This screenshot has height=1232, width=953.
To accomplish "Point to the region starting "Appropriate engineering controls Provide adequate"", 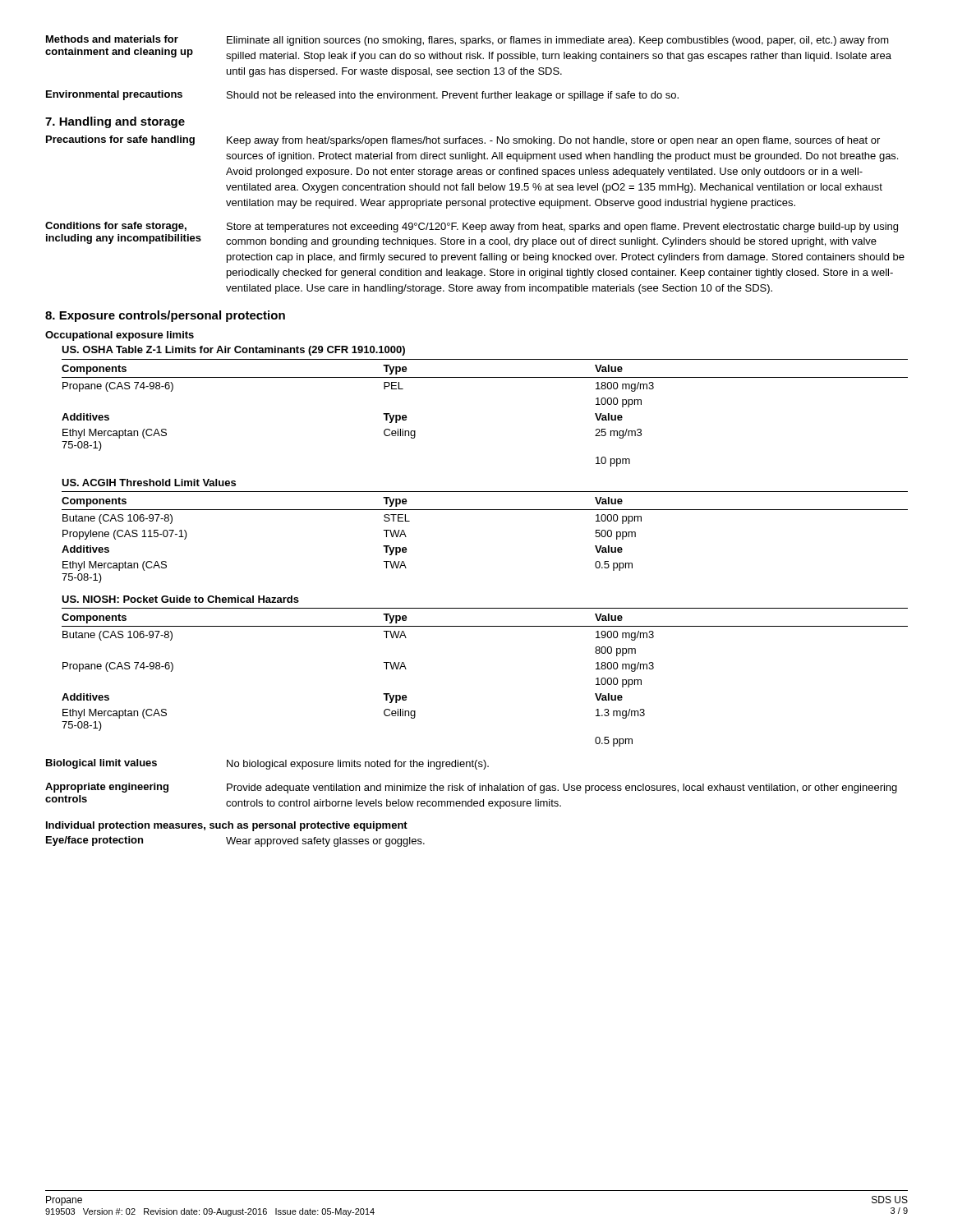I will coord(476,795).
